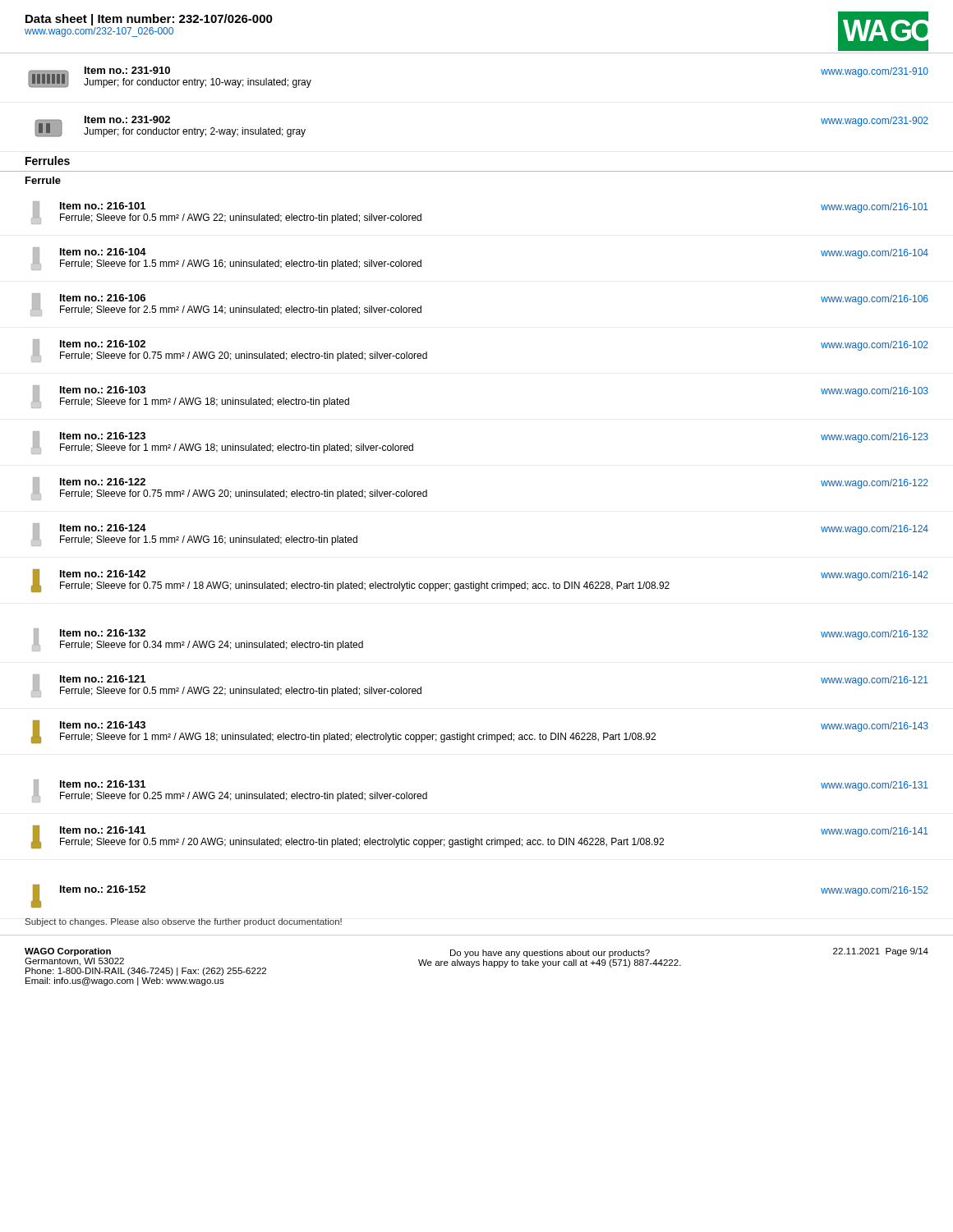The height and width of the screenshot is (1232, 953).
Task: Find the block on this page that starts "Item no.: 216-142"
Action: tap(422, 579)
